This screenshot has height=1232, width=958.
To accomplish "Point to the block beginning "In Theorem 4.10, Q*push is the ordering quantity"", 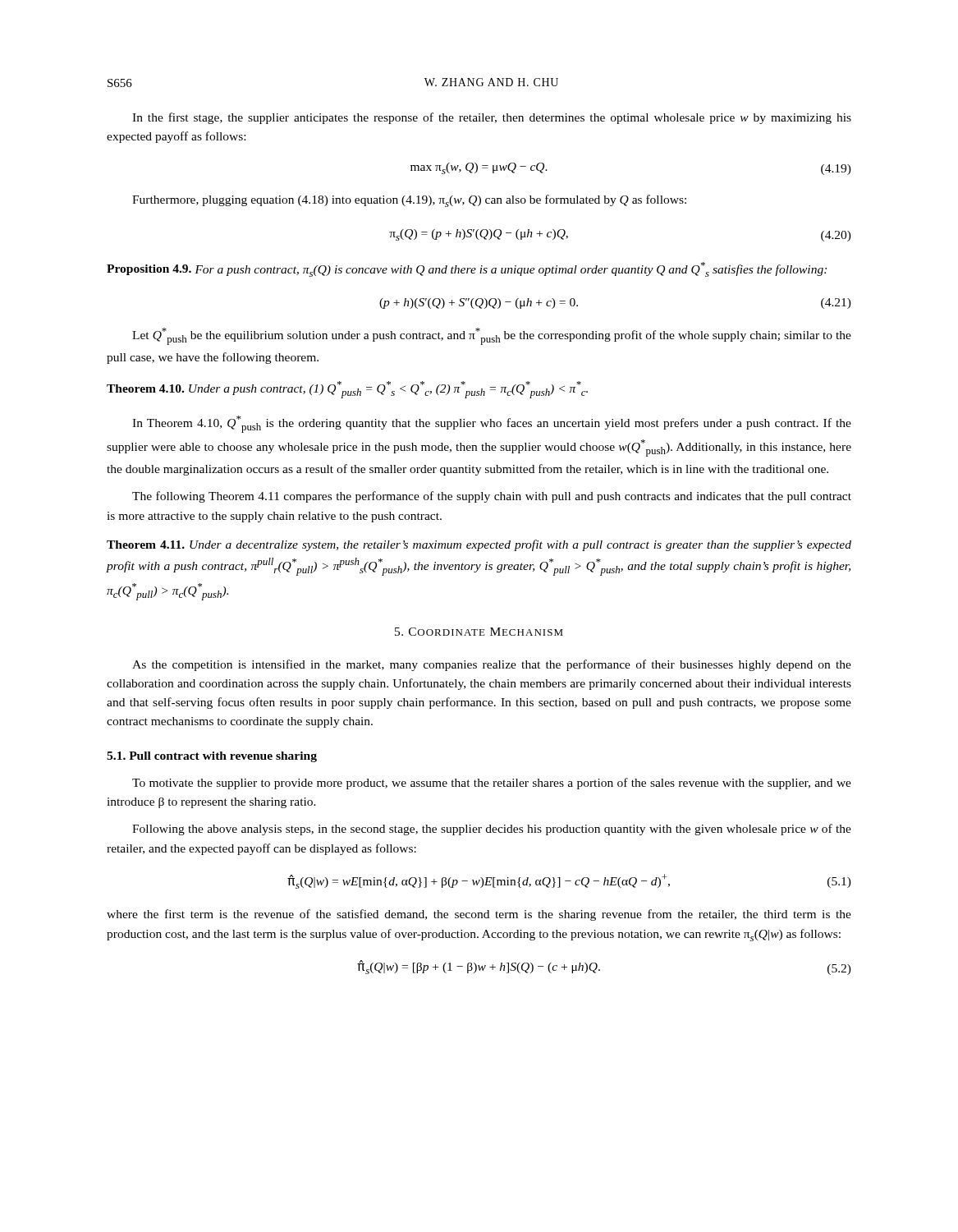I will pos(479,468).
